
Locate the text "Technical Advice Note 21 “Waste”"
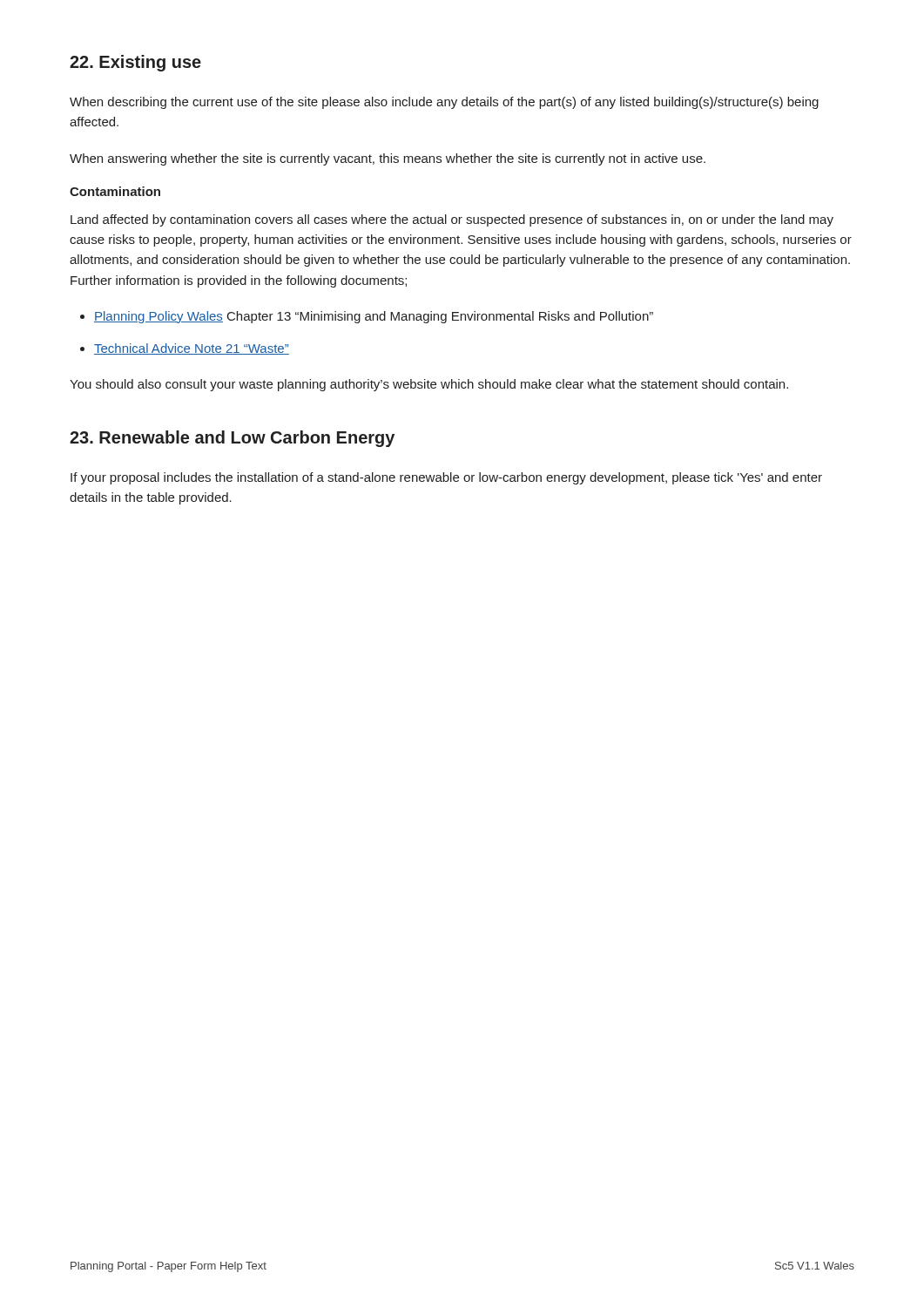coord(191,348)
